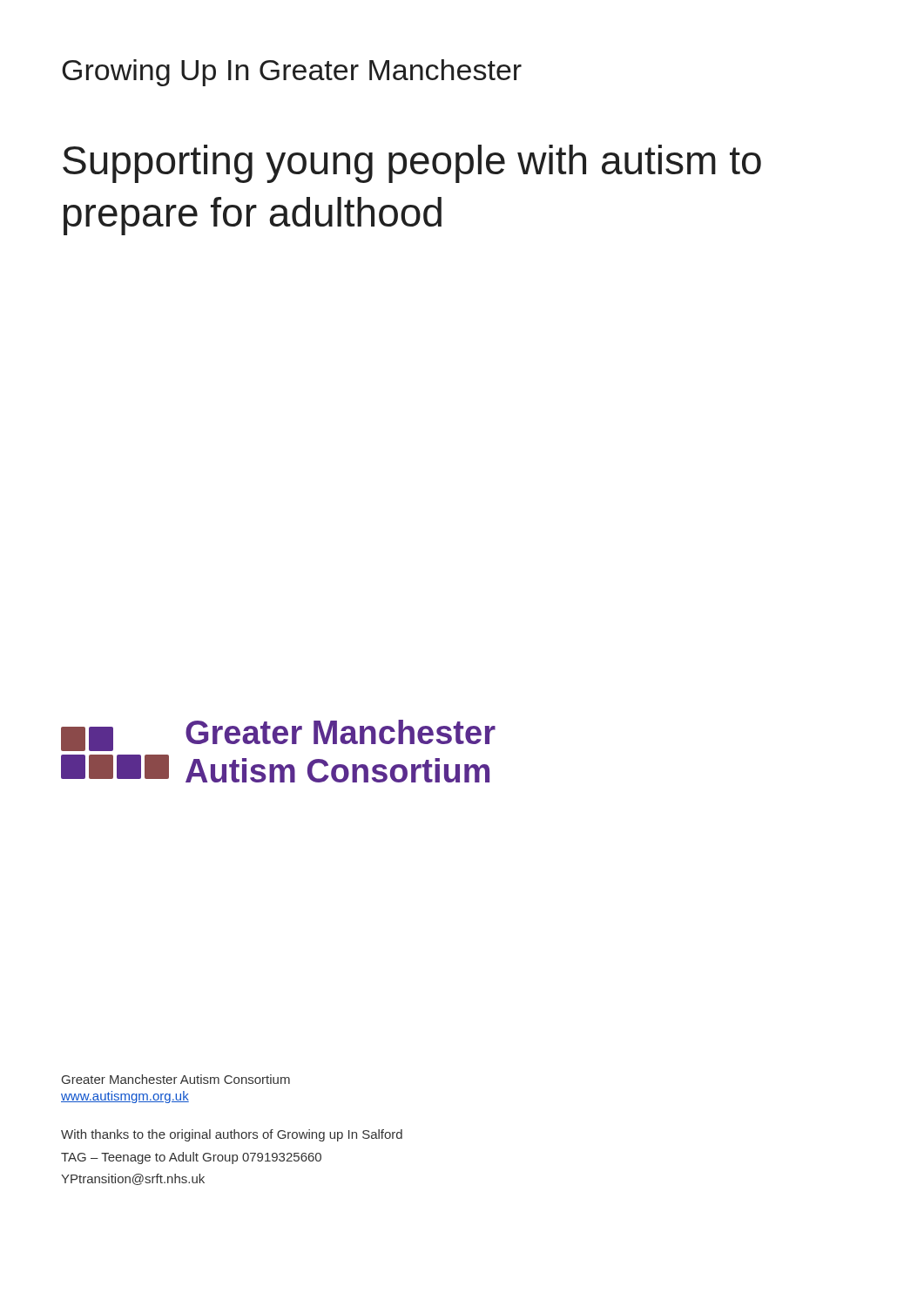Click a logo
Screen dimensions: 1307x924
tap(278, 753)
